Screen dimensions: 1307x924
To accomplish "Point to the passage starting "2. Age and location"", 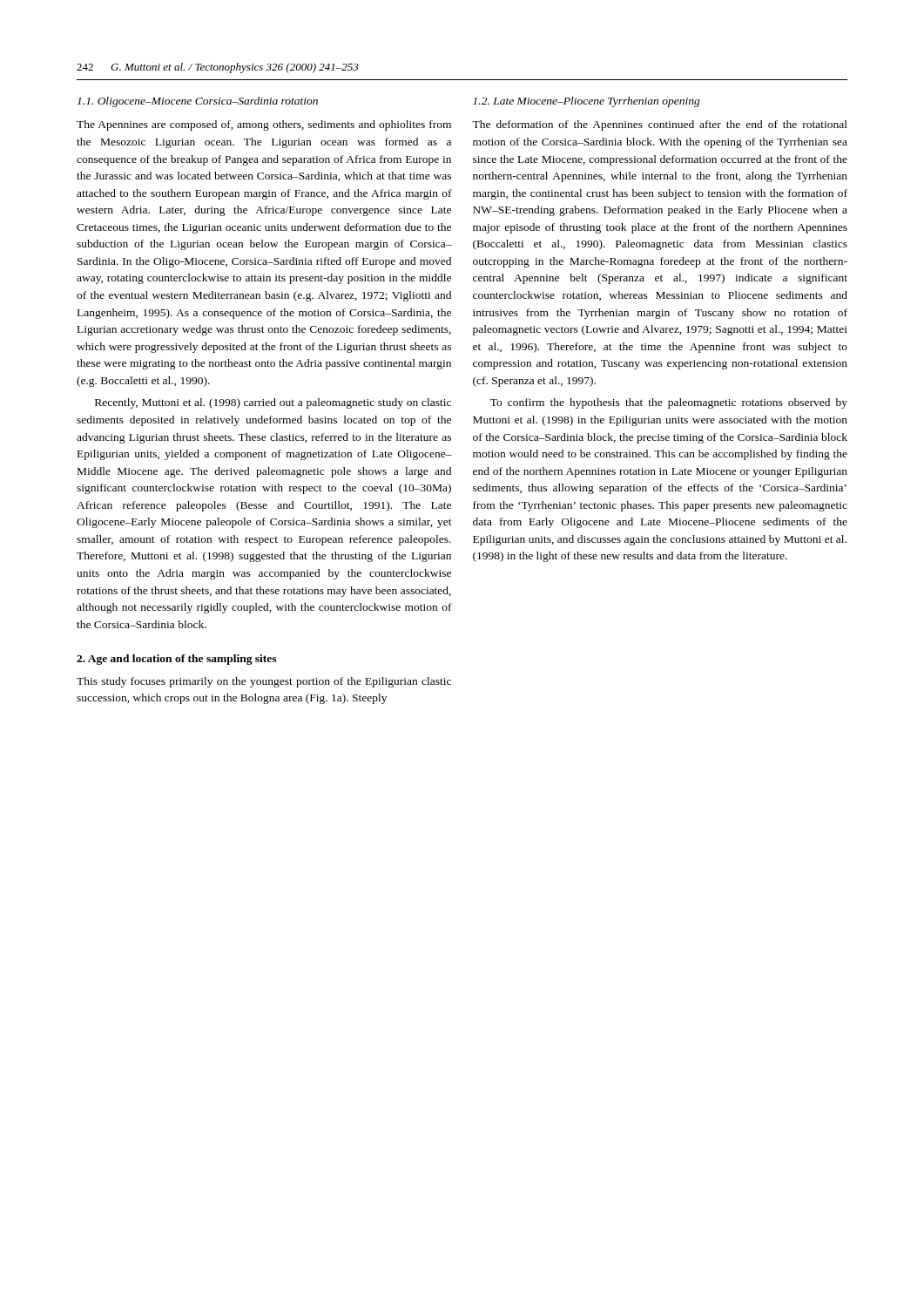I will pyautogui.click(x=177, y=659).
